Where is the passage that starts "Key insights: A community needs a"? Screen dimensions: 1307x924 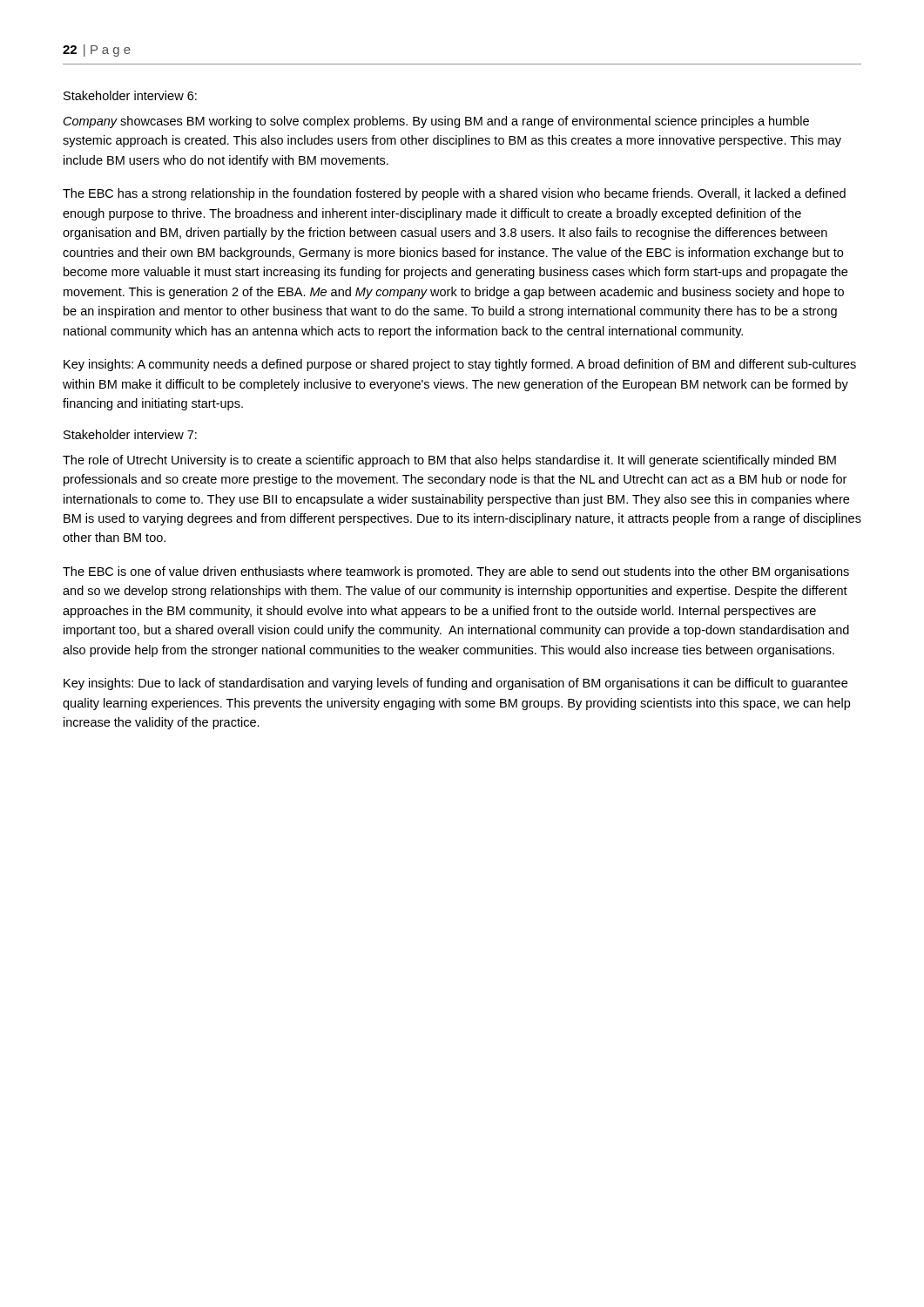click(460, 384)
